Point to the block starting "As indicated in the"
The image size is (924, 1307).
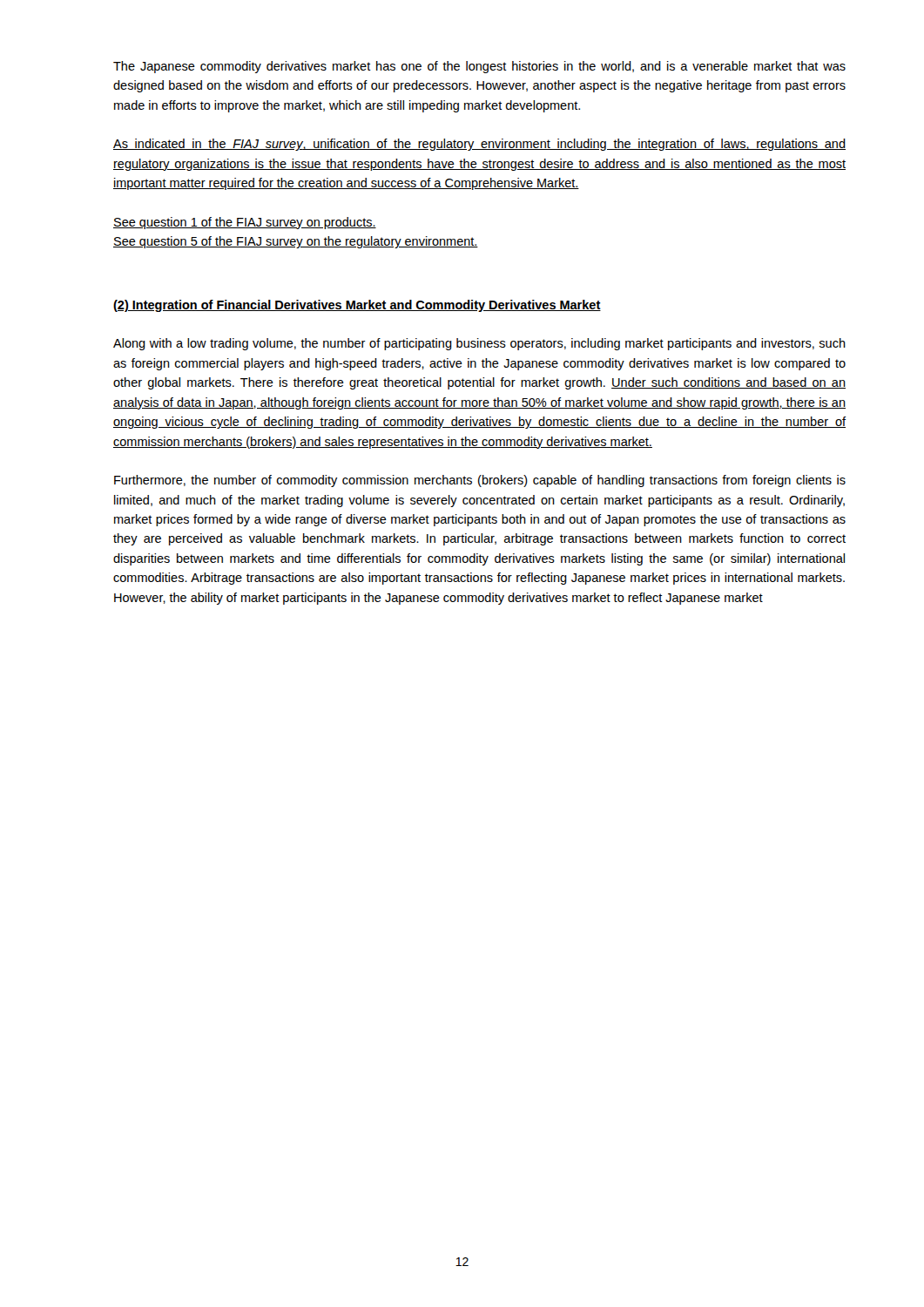pos(479,164)
